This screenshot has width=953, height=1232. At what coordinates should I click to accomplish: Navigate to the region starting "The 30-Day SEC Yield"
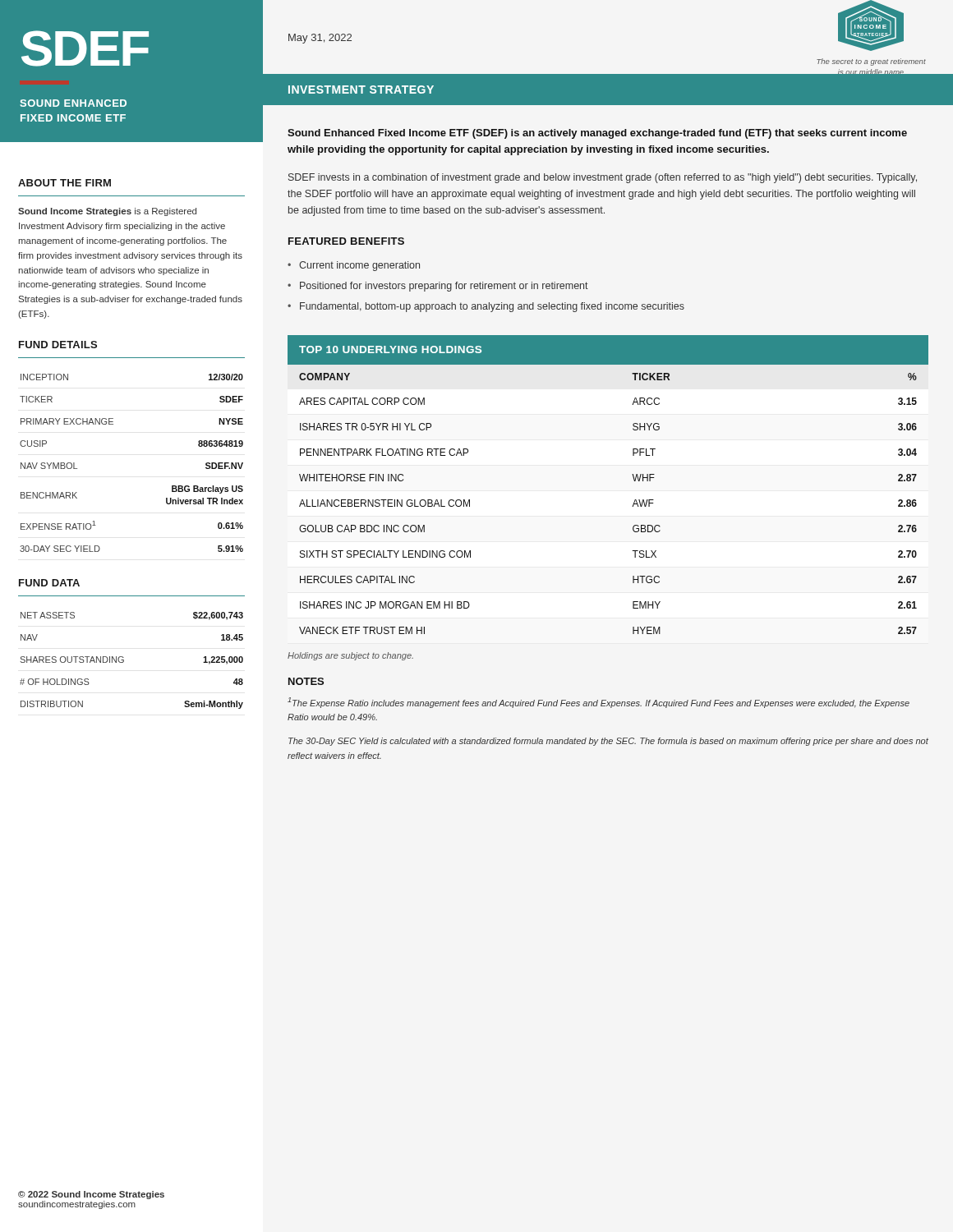608,748
